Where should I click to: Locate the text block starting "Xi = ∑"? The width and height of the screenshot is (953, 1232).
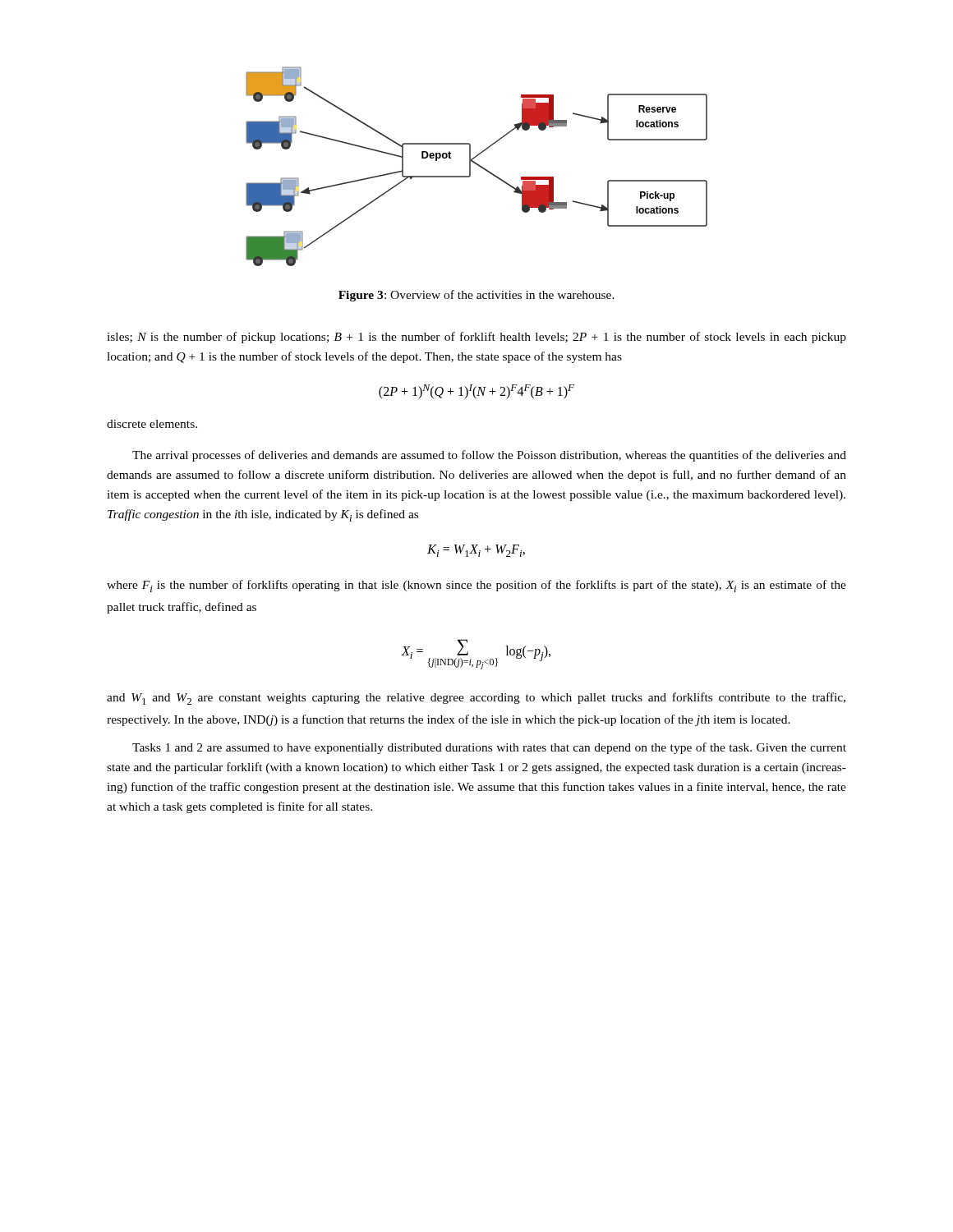(476, 652)
